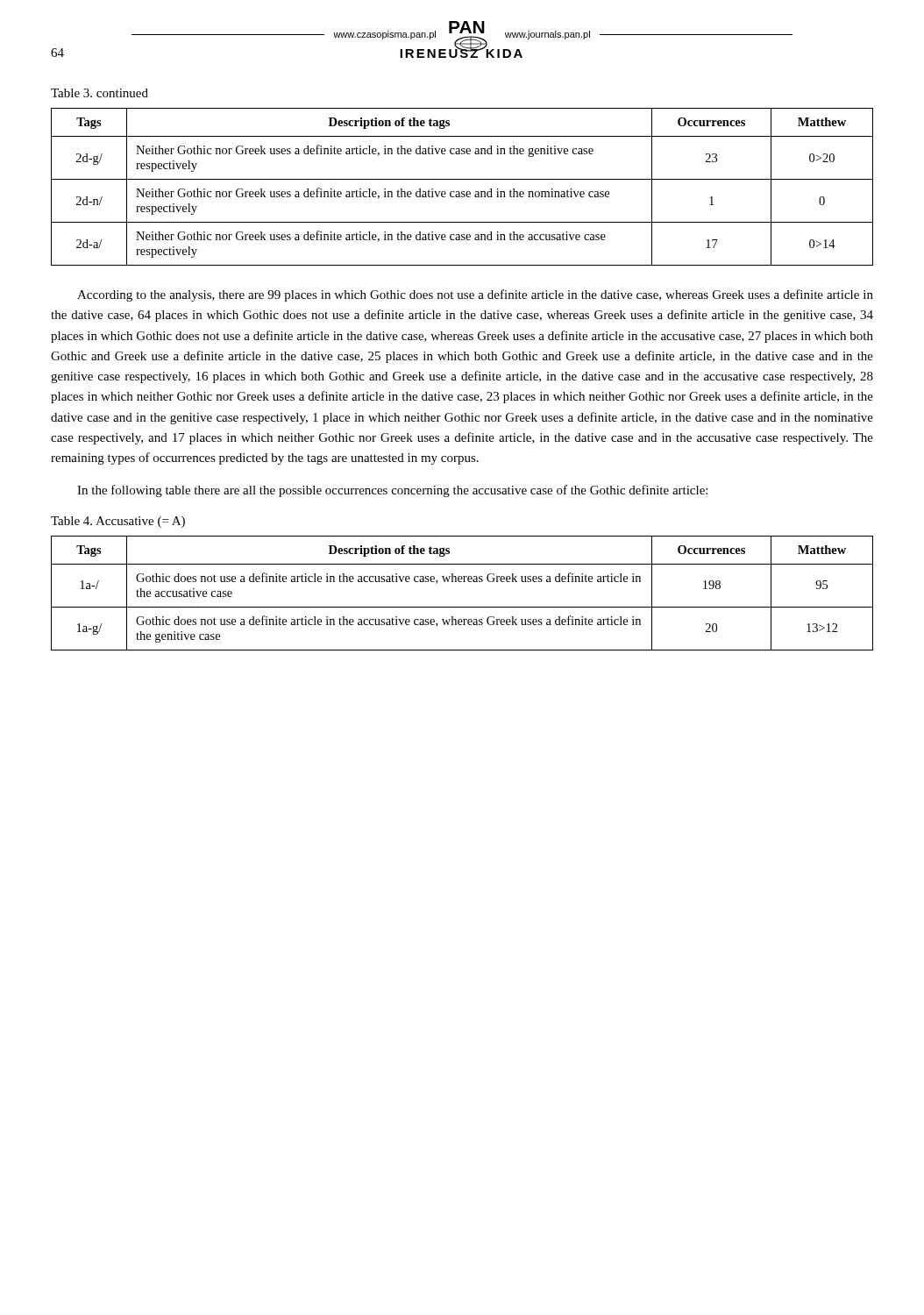924x1315 pixels.
Task: Locate the table with the text "Neither Gothic nor Greek uses"
Action: [462, 187]
